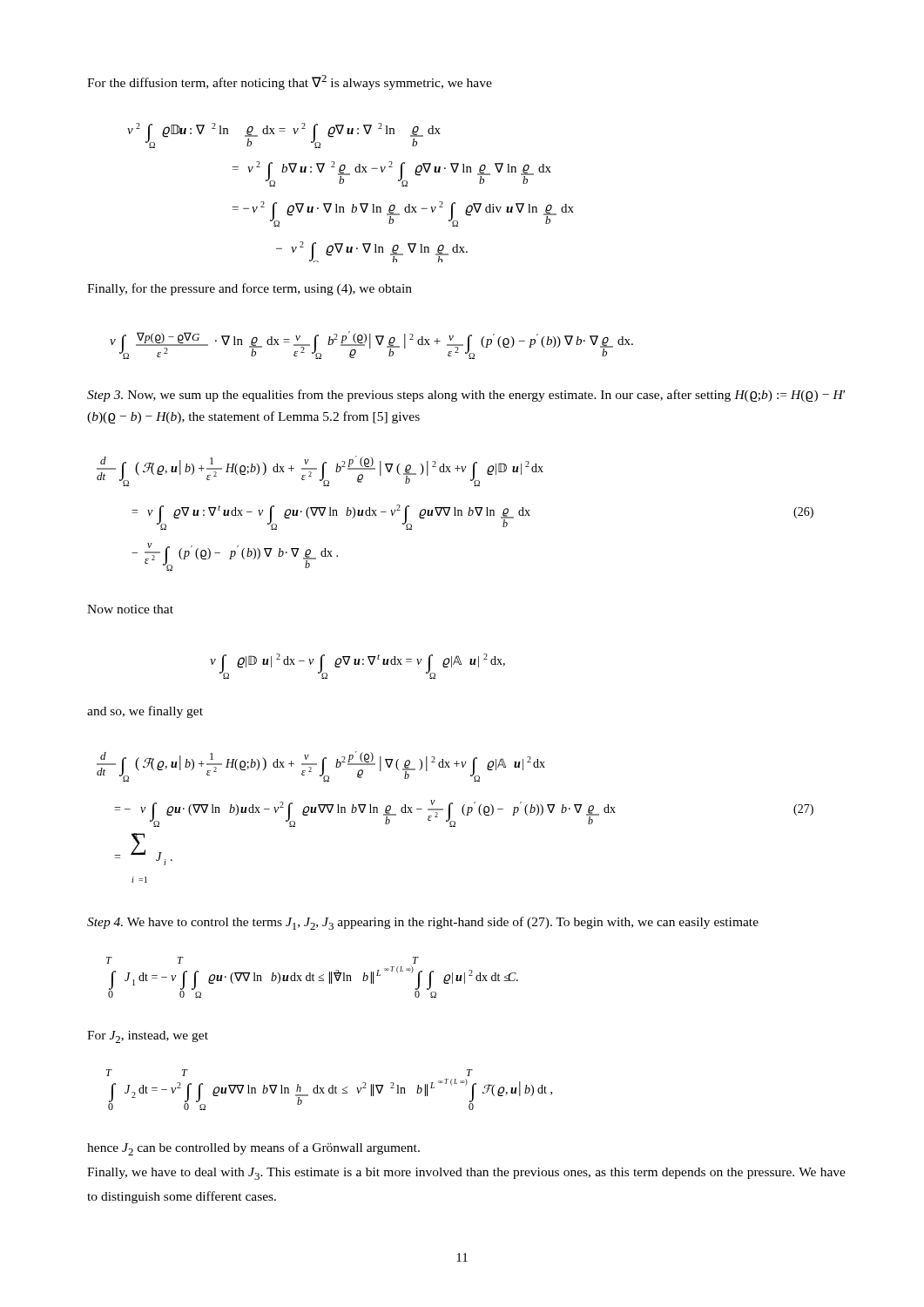Click on the text that reads "Now notice that"
924x1307 pixels.
(x=130, y=609)
